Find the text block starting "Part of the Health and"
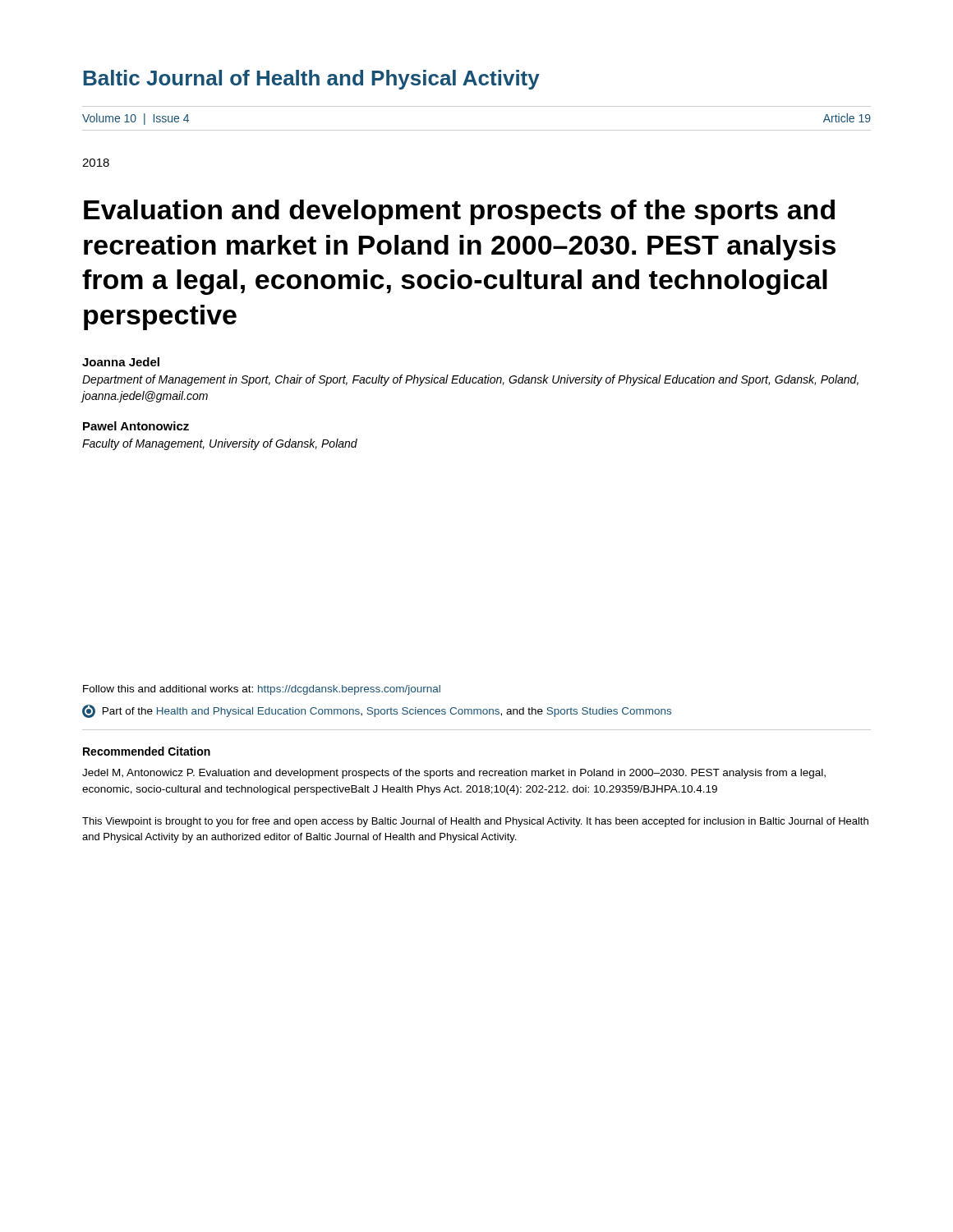This screenshot has width=953, height=1232. click(x=476, y=711)
